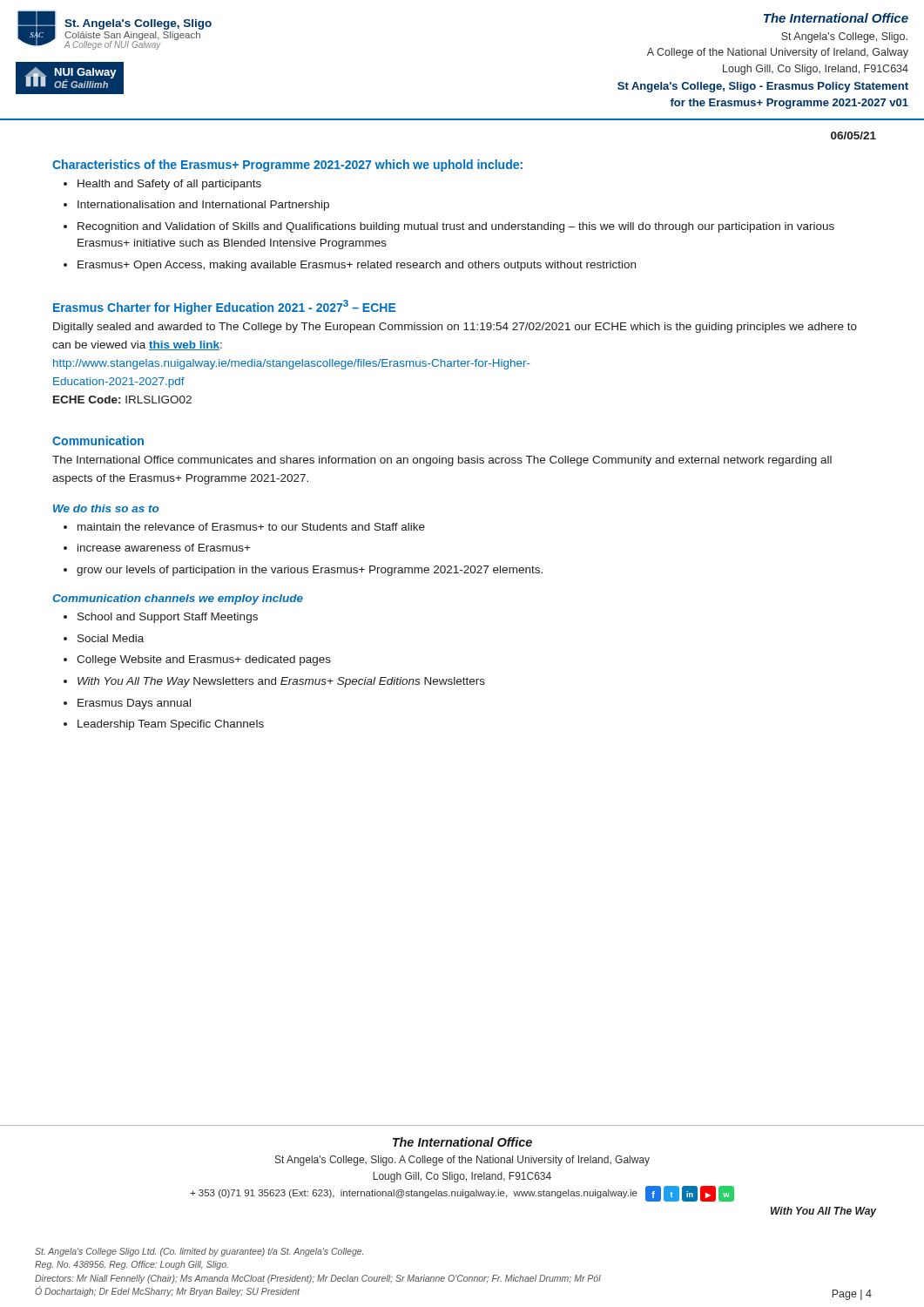Click on the list item that says "grow our levels of participation in"
The height and width of the screenshot is (1307, 924).
(466, 569)
